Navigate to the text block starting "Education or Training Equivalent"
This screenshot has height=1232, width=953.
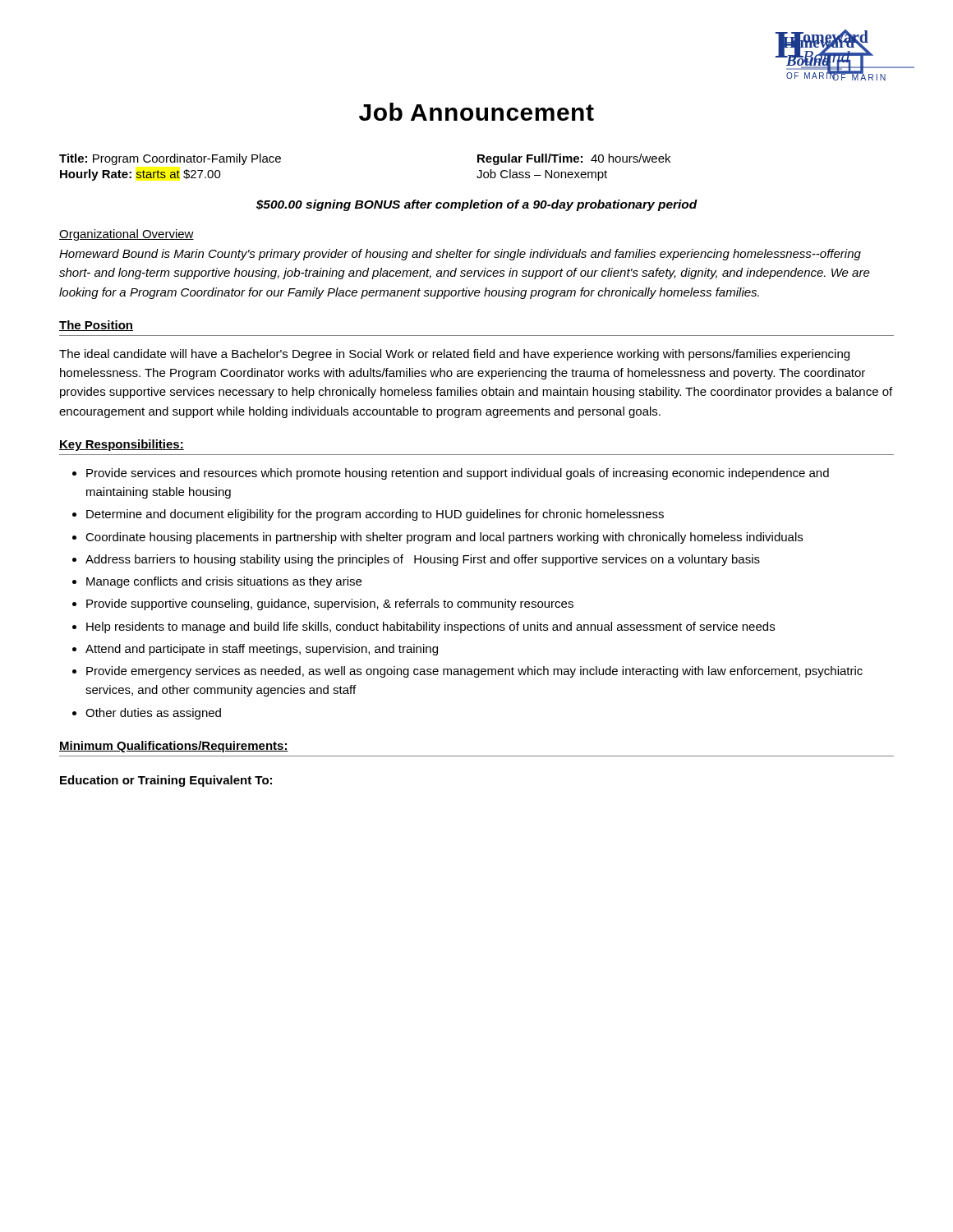coord(166,781)
